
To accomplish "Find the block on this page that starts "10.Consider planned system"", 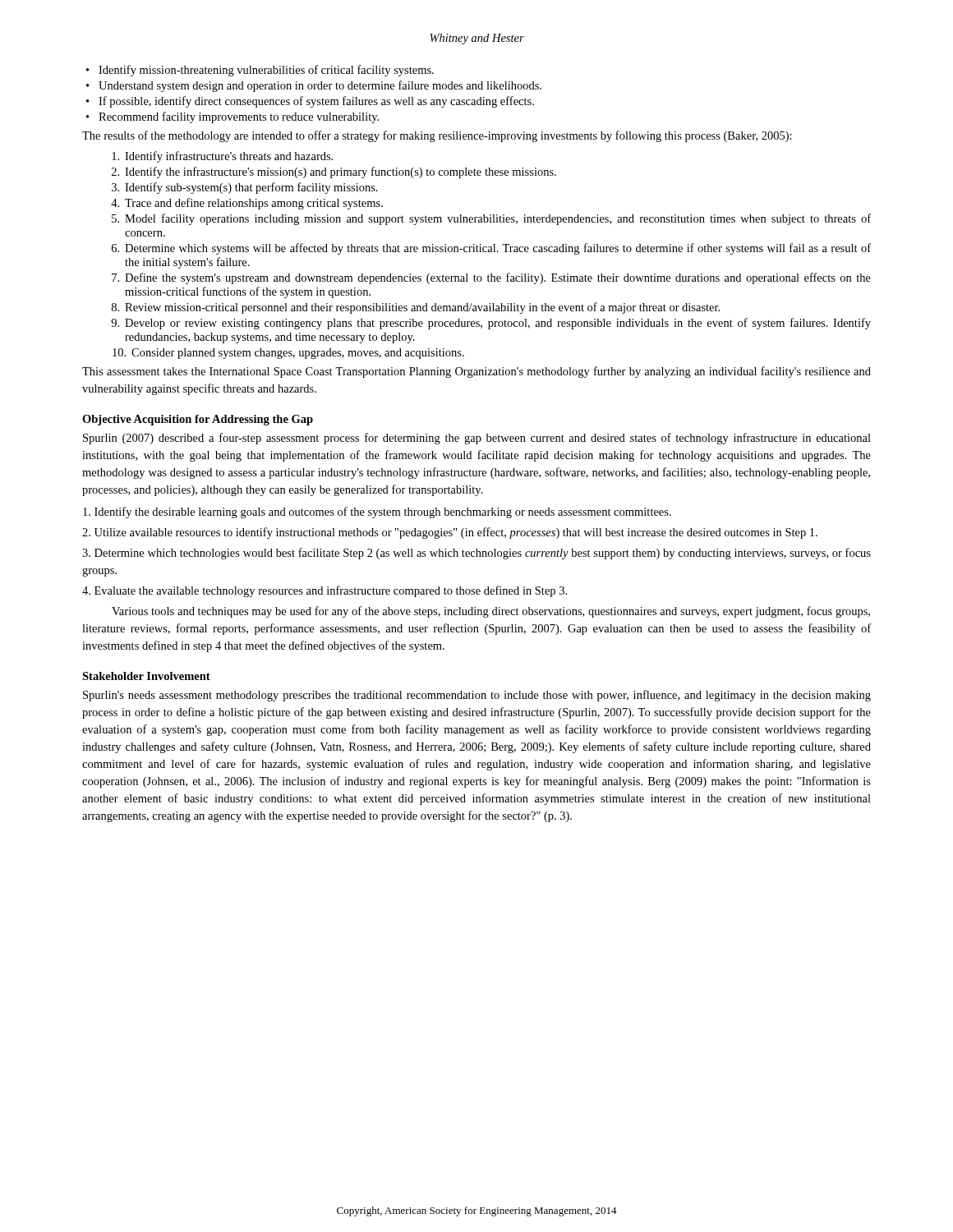I will tap(288, 354).
